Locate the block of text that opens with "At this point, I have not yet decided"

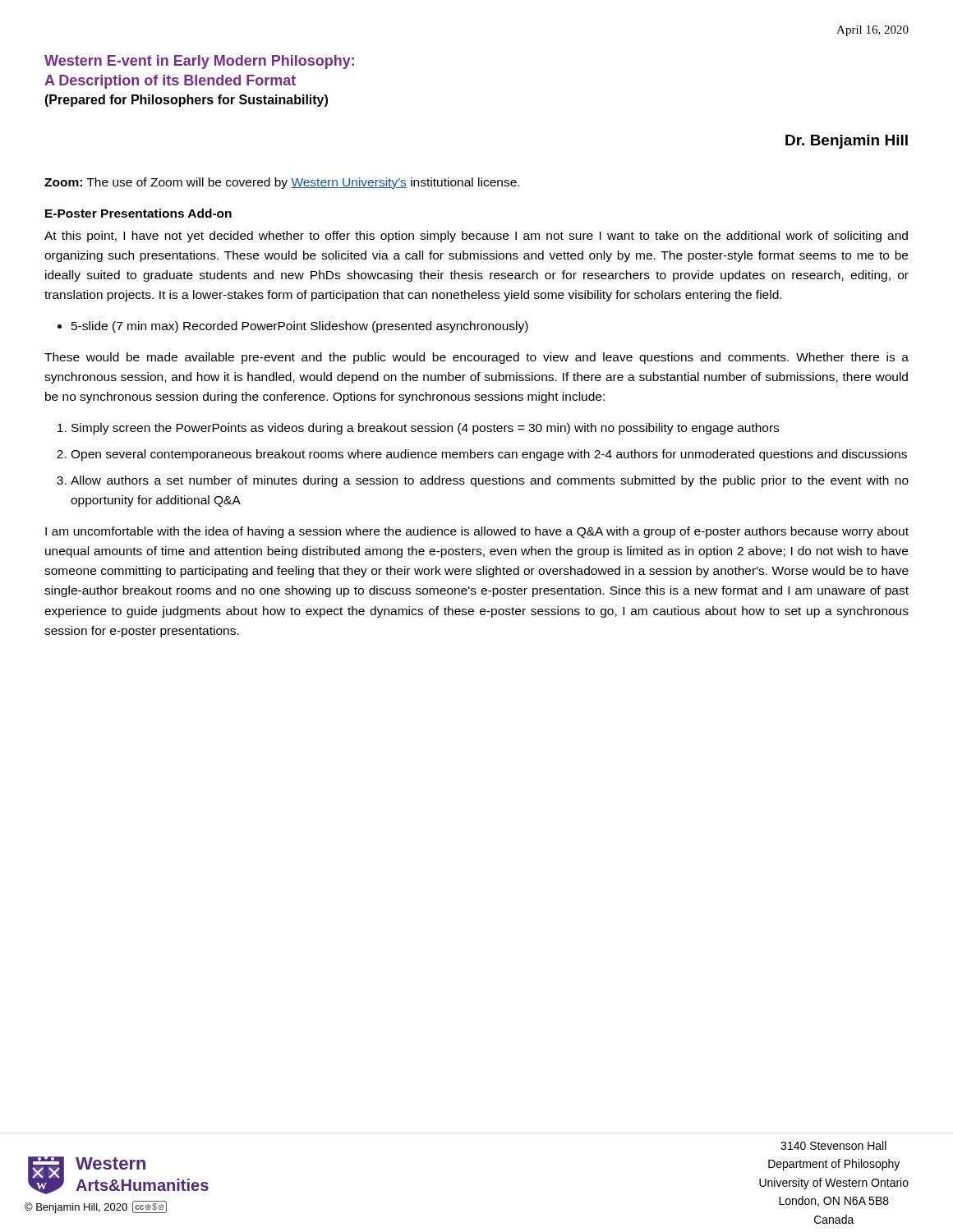click(x=476, y=265)
